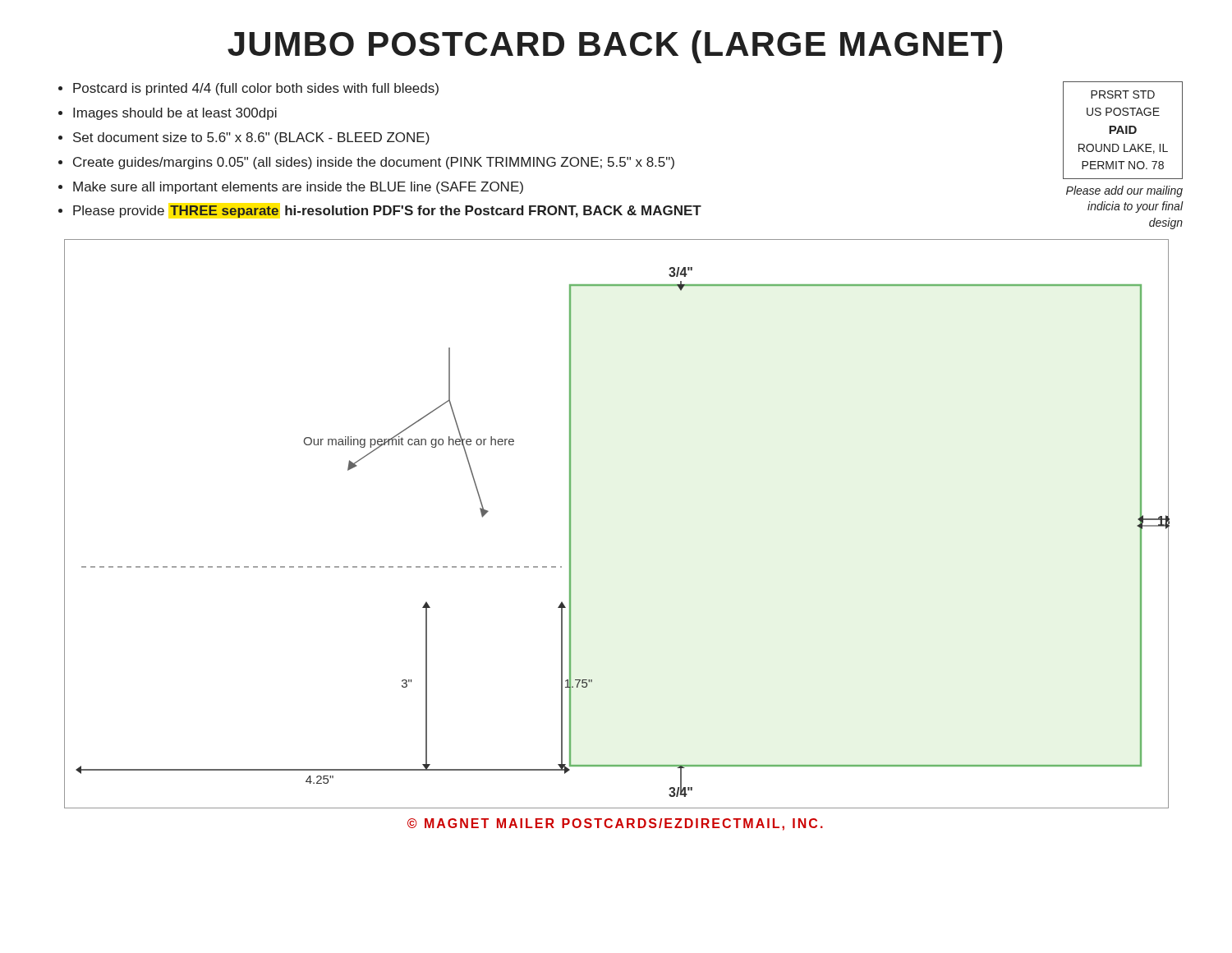
Task: Click the passage that begins "Please add our"
Action: point(1124,206)
